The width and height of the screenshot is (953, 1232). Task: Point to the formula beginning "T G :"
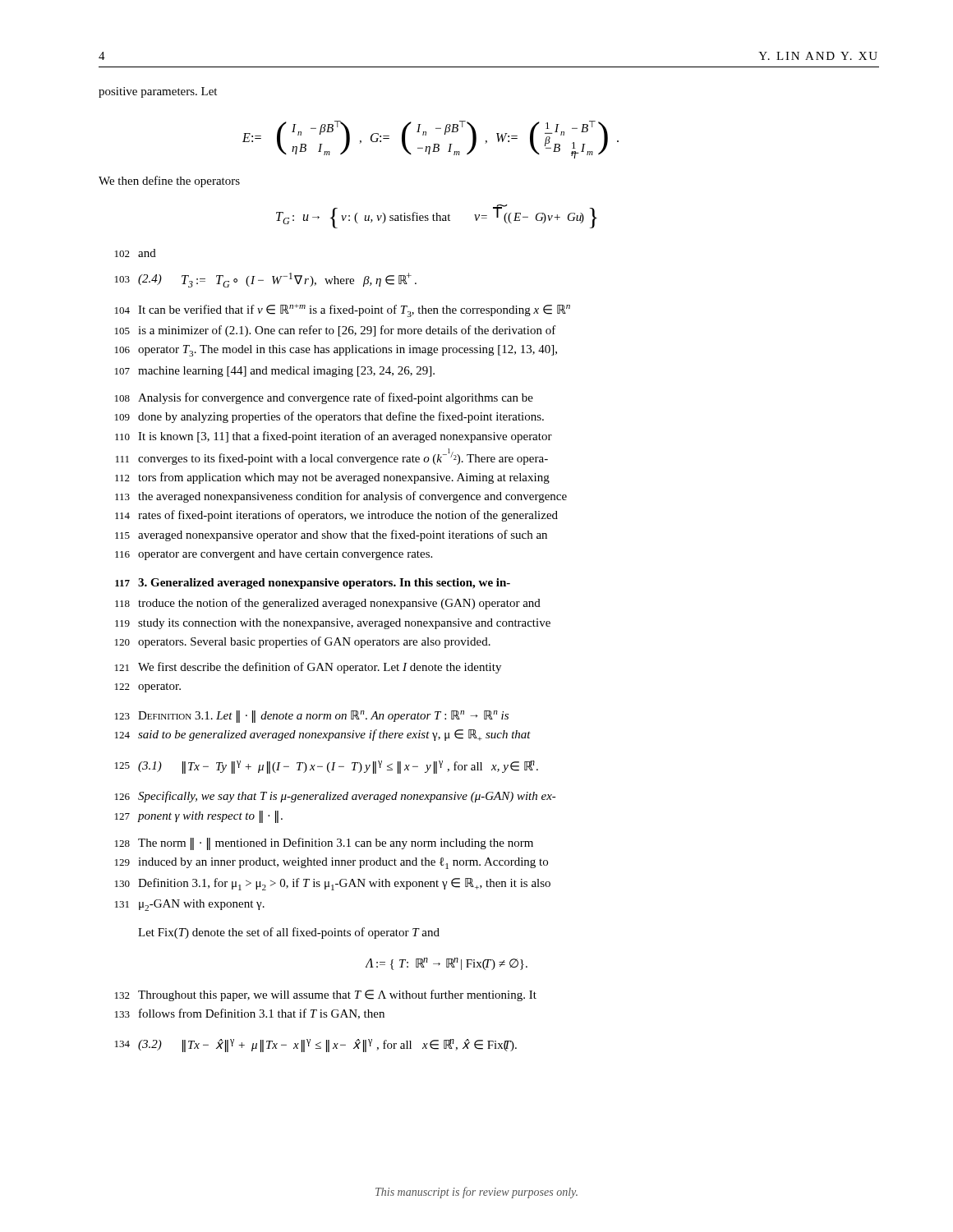pyautogui.click(x=489, y=216)
